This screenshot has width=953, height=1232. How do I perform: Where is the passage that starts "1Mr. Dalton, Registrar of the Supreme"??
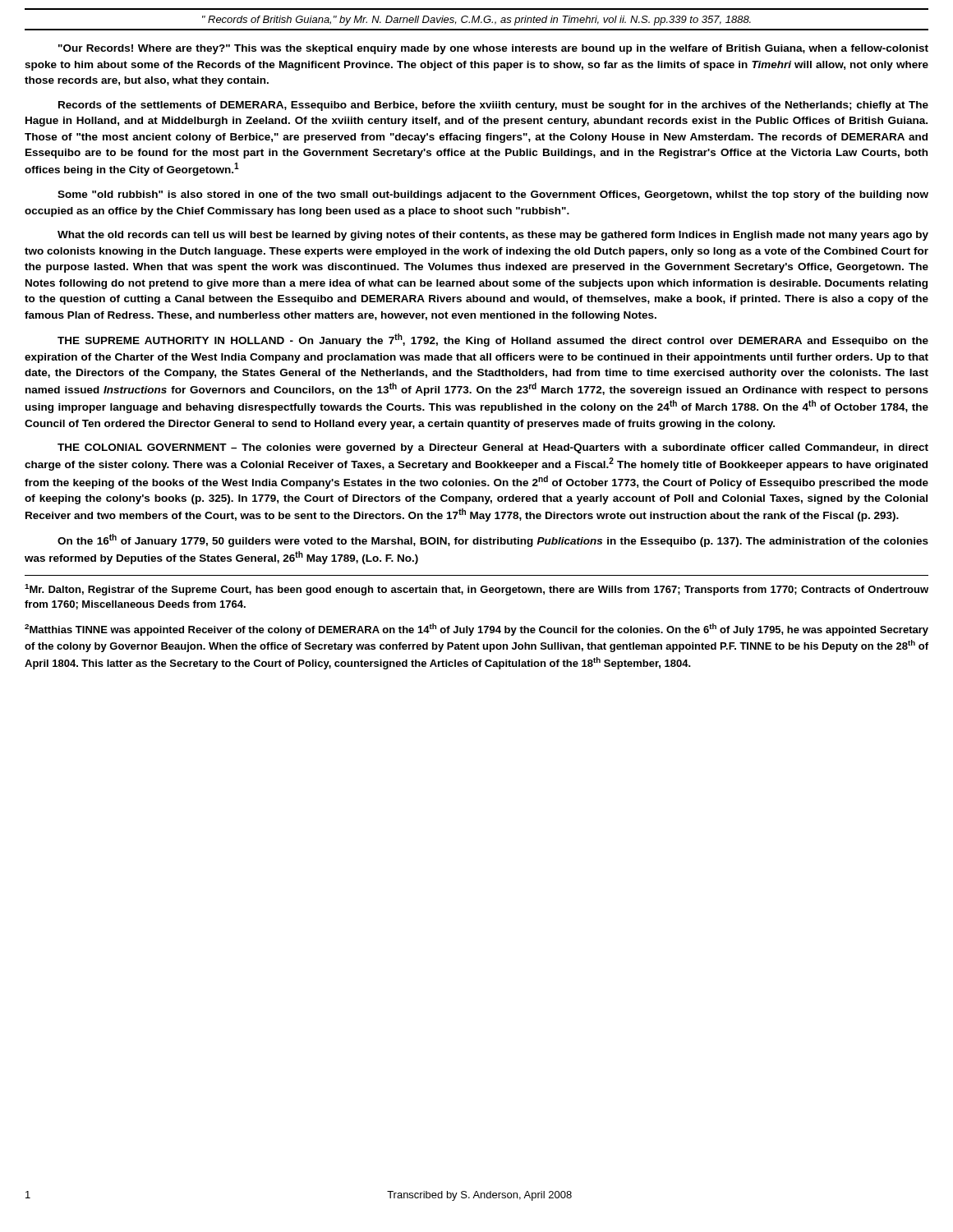[476, 596]
